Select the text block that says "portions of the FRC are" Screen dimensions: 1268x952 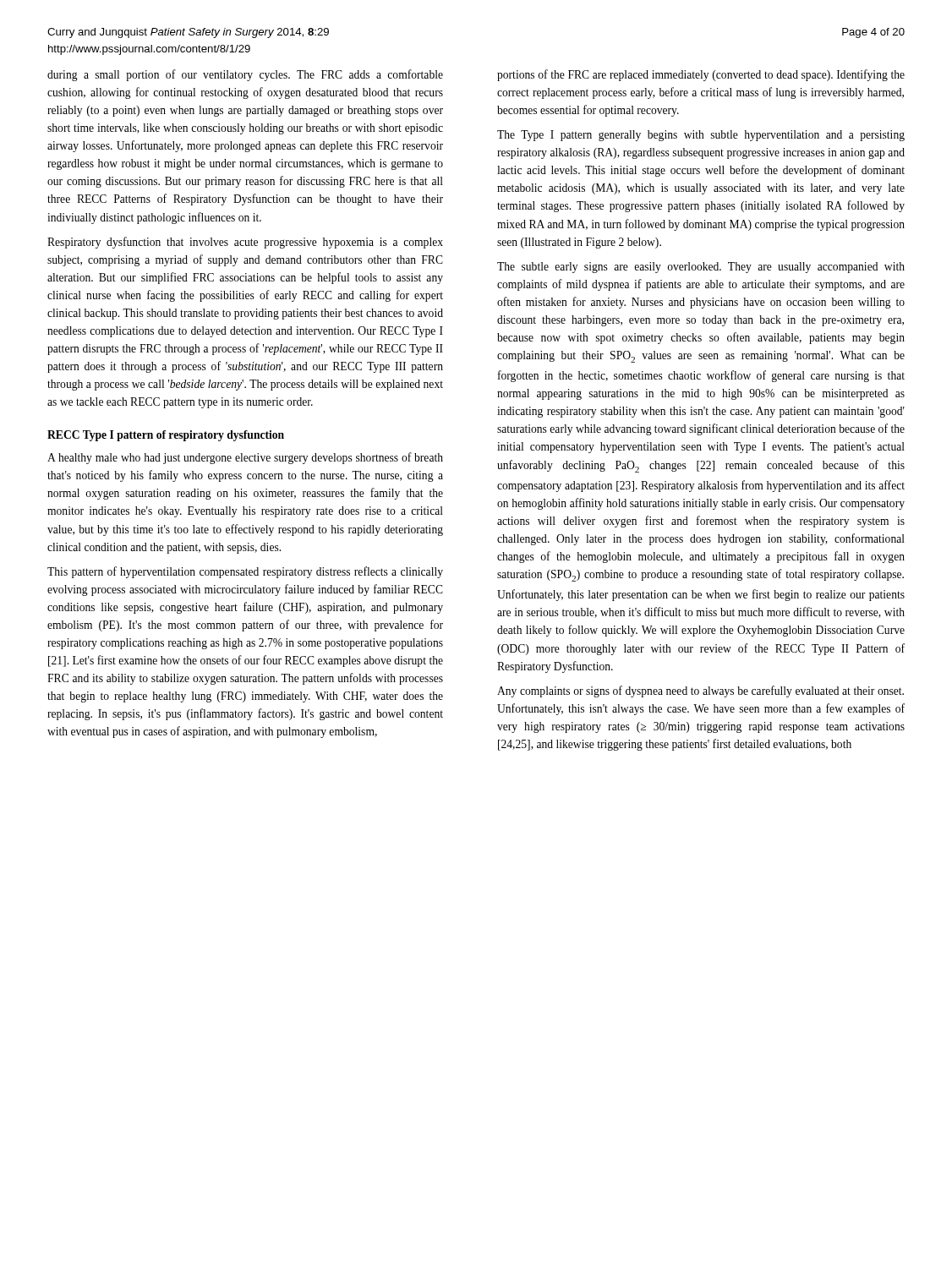click(701, 93)
